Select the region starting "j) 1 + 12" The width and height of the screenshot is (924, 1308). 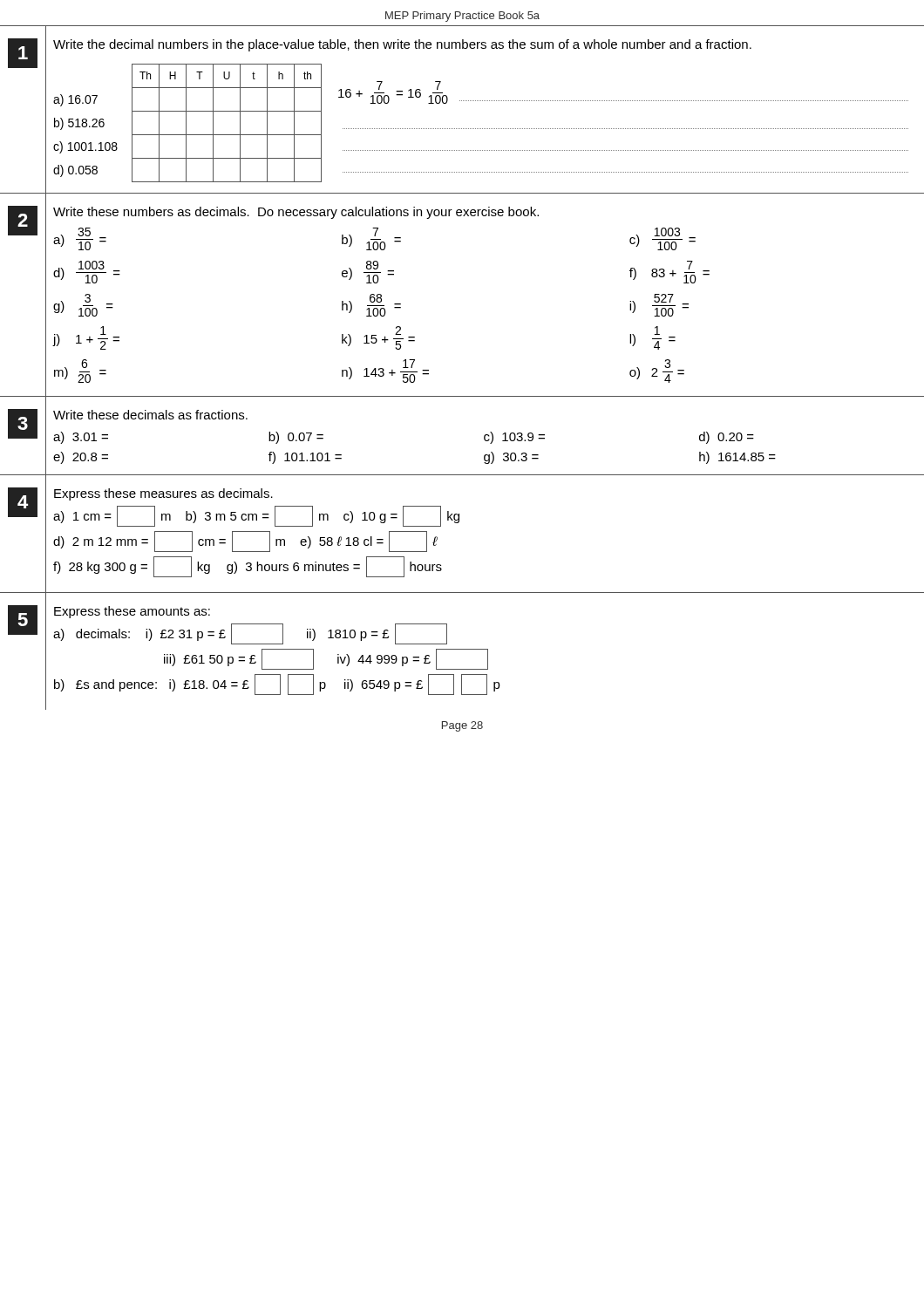tap(87, 339)
